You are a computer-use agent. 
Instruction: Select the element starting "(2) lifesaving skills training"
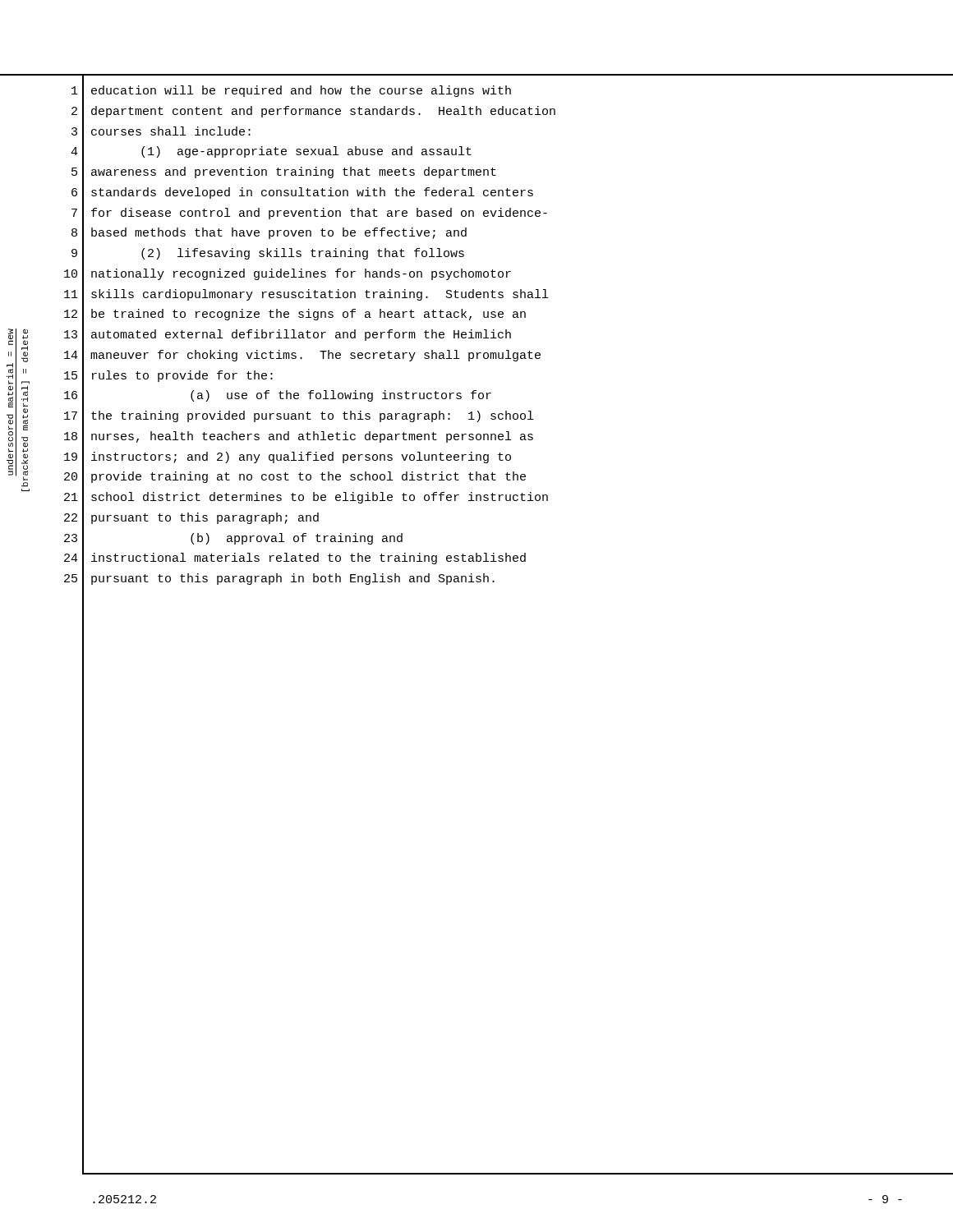[x=497, y=316]
